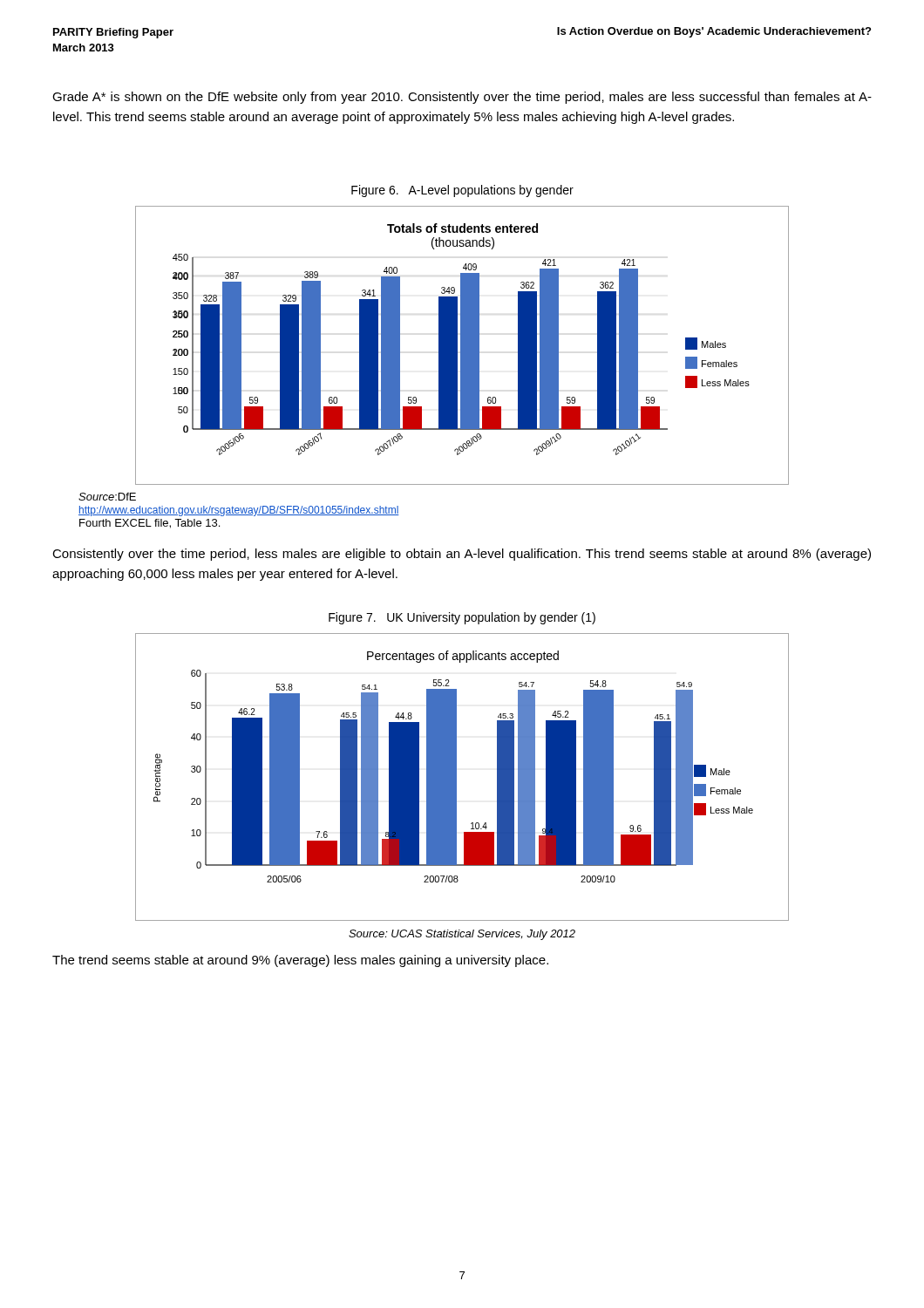
Task: Point to the element starting "The trend seems stable at around"
Action: point(301,960)
